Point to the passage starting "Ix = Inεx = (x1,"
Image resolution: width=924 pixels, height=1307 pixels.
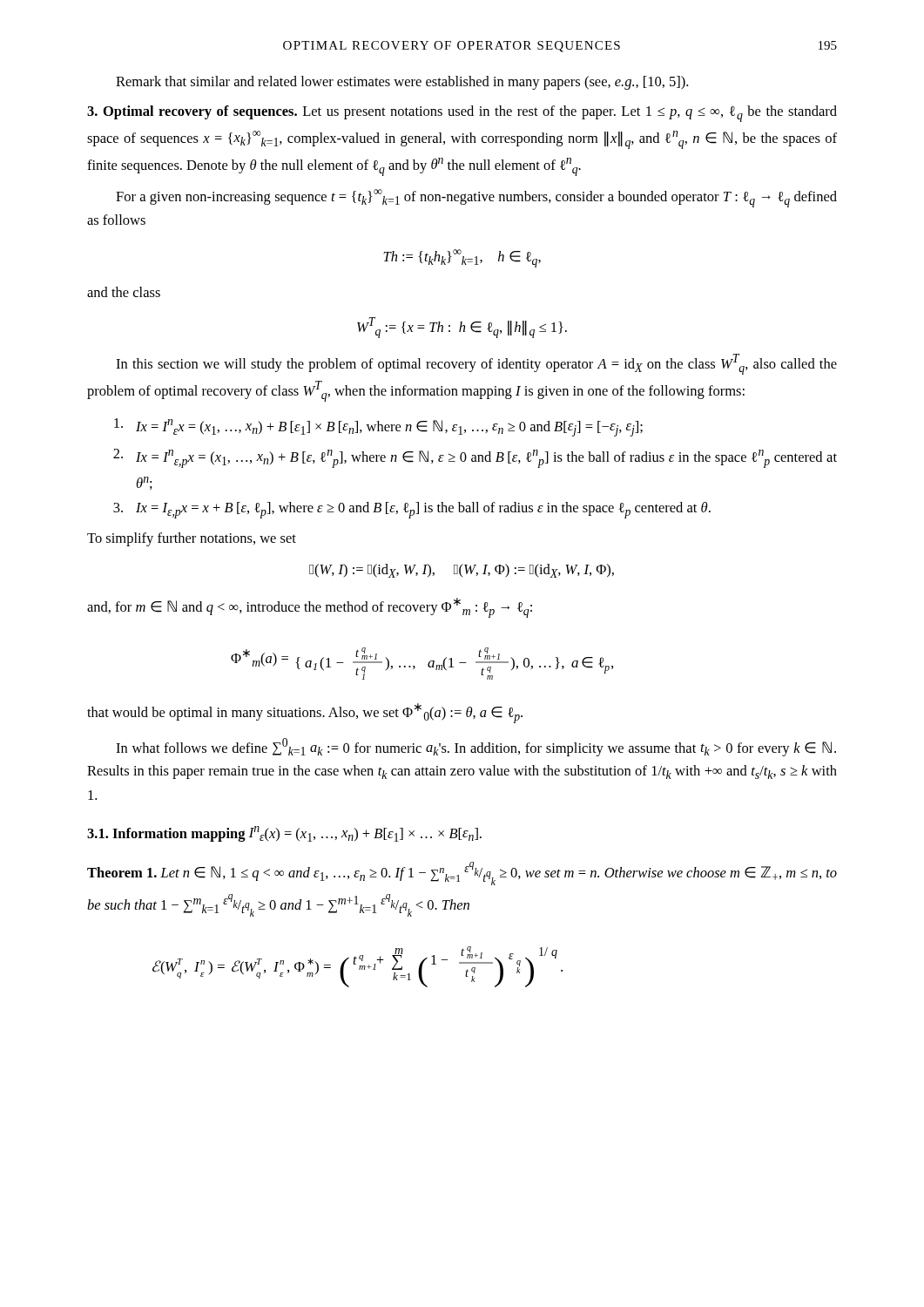click(x=475, y=426)
